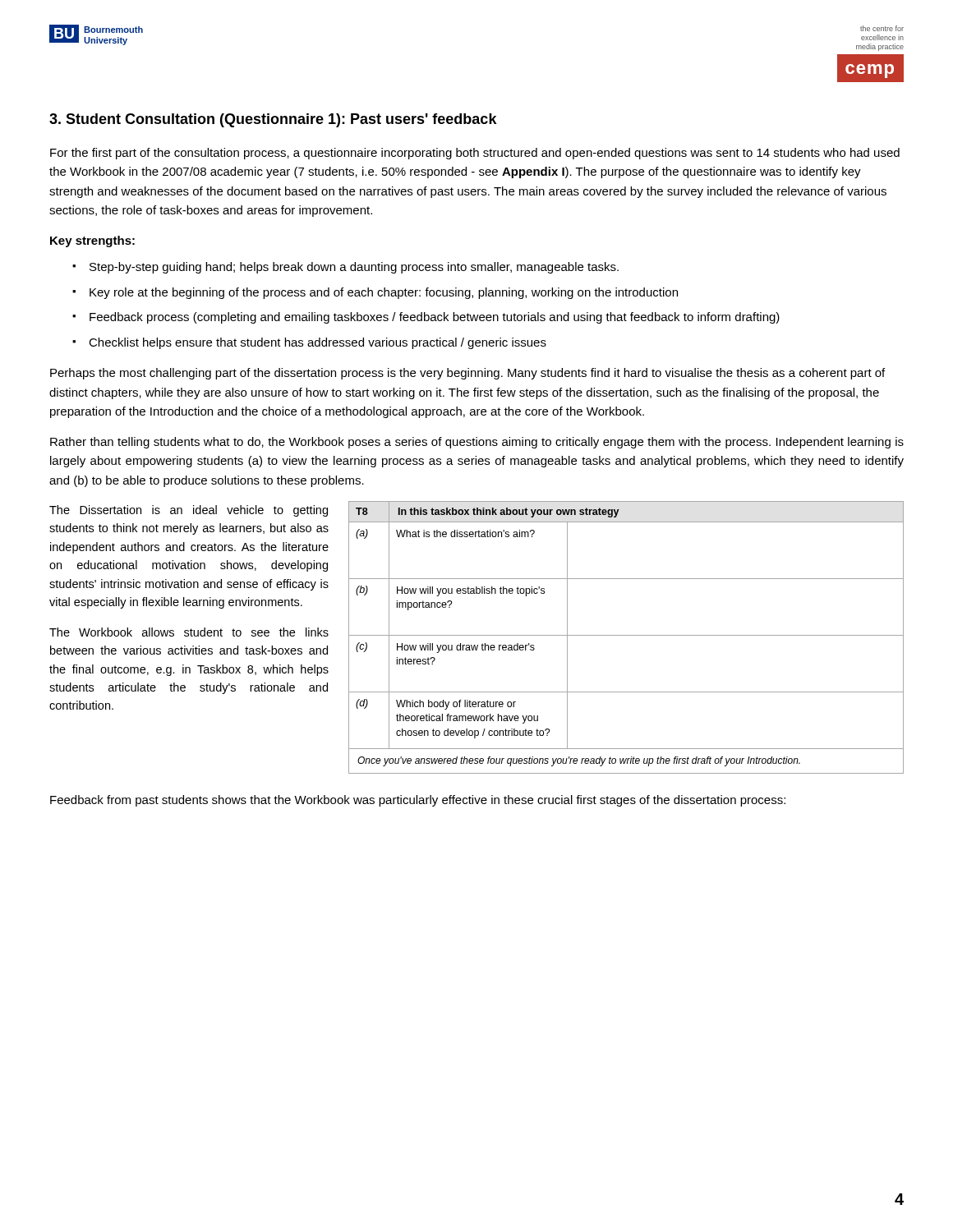Screen dimensions: 1232x953
Task: Click on the text starting "Feedback process (completing and"
Action: click(x=434, y=317)
